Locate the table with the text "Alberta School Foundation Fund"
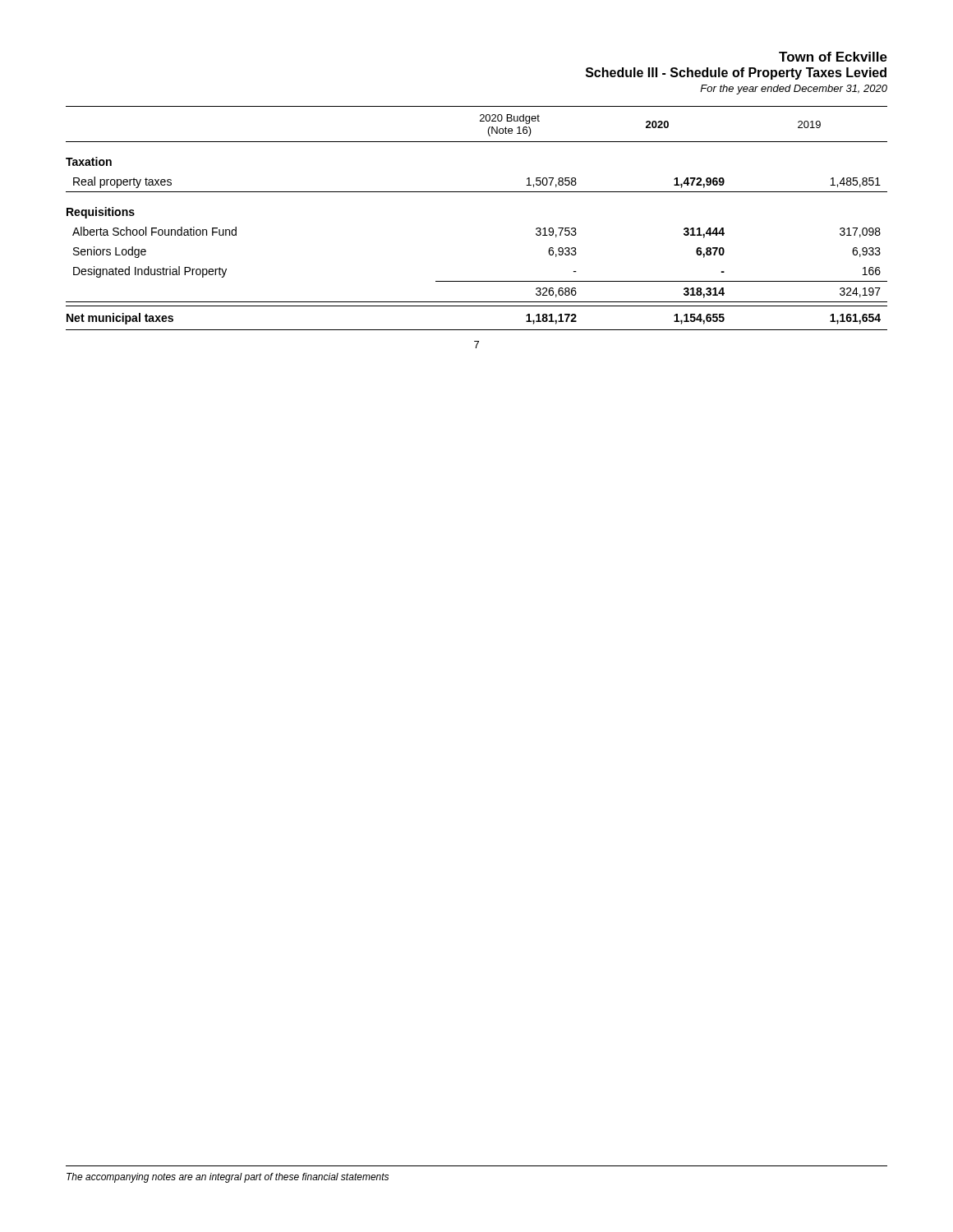Image resolution: width=953 pixels, height=1232 pixels. click(x=476, y=218)
